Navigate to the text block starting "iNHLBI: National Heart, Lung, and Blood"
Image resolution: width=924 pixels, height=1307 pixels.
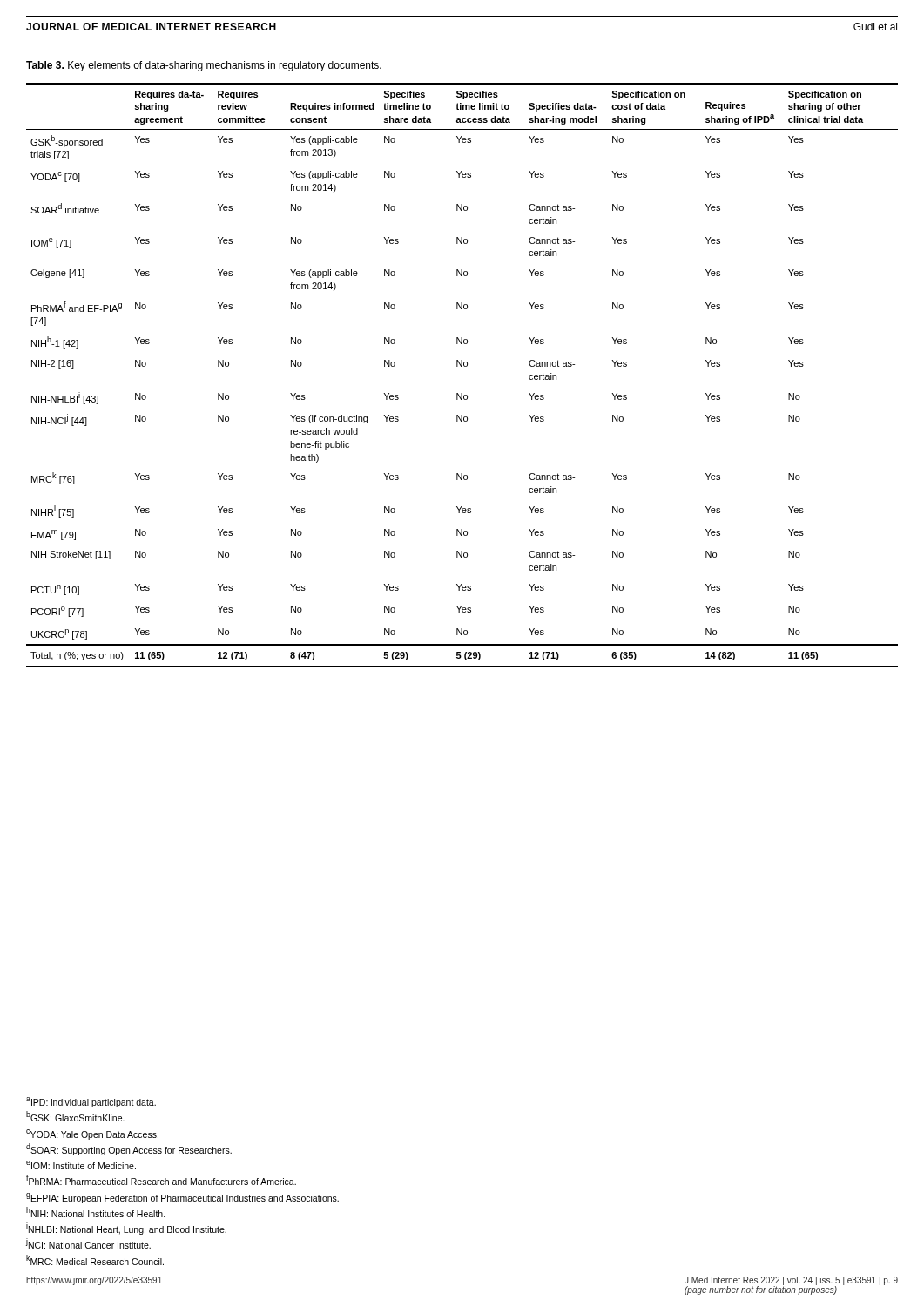[x=127, y=1228]
